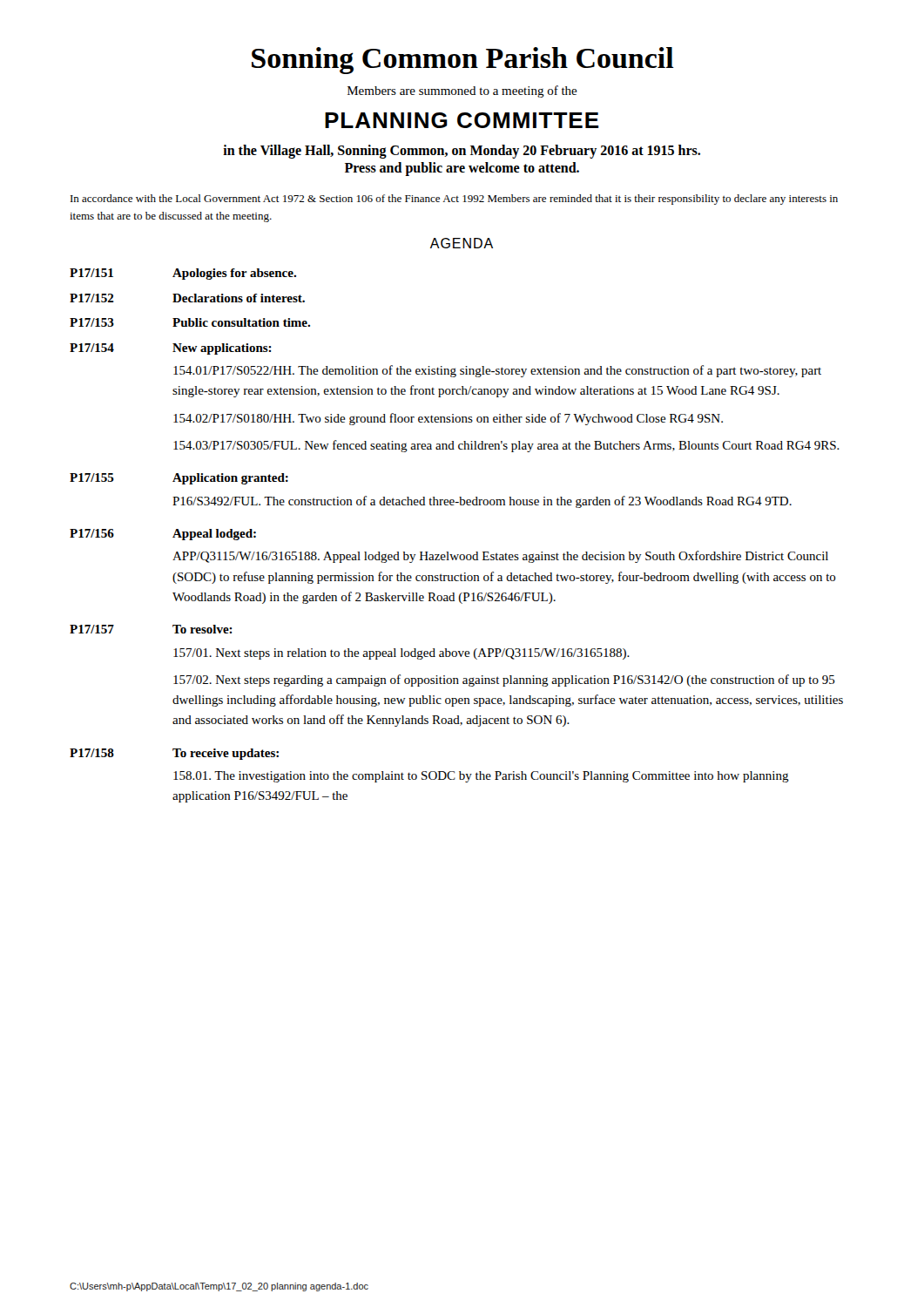924x1307 pixels.
Task: Click on the text block that says "in the Village"
Action: coord(462,159)
